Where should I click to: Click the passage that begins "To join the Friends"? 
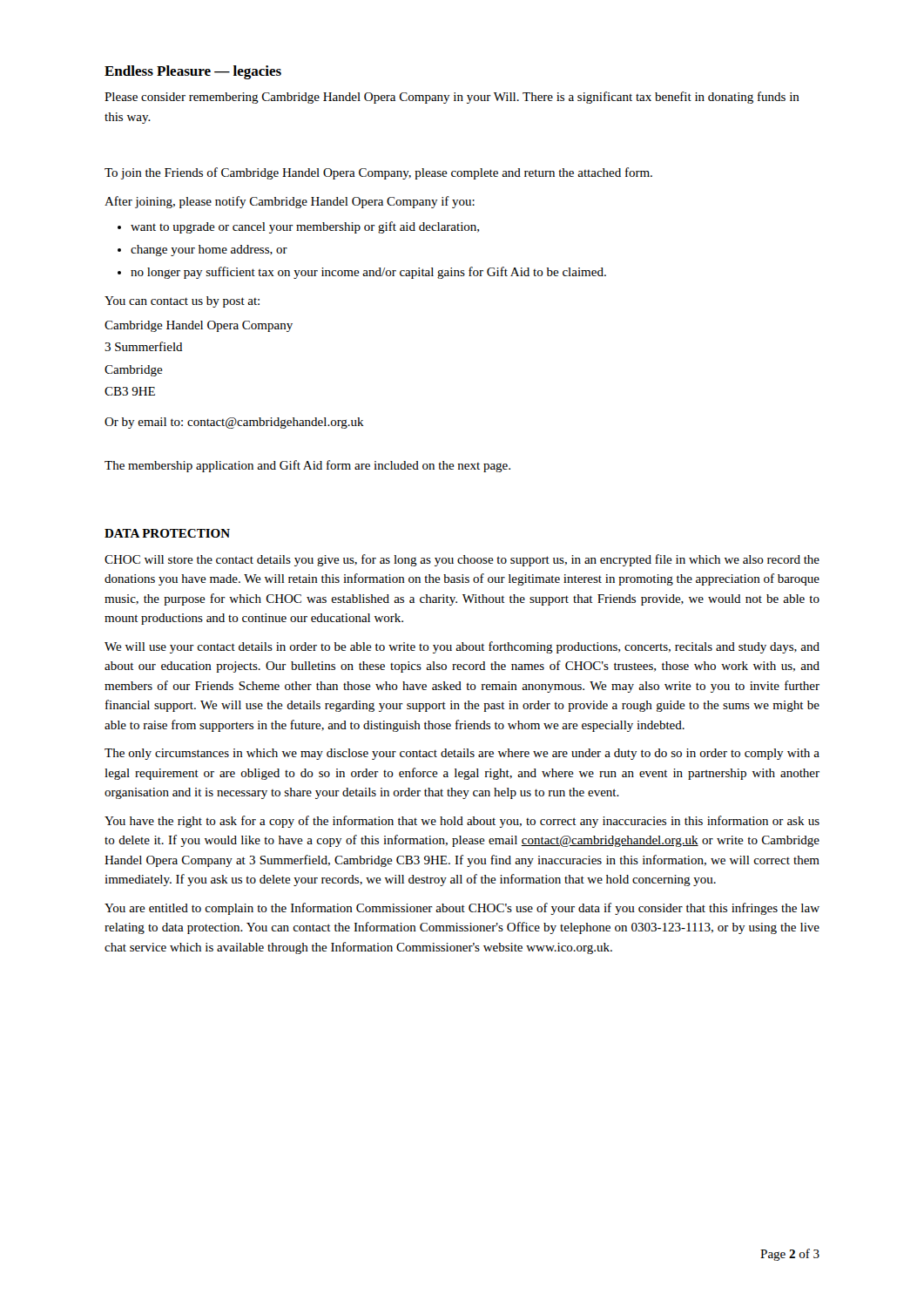(379, 173)
